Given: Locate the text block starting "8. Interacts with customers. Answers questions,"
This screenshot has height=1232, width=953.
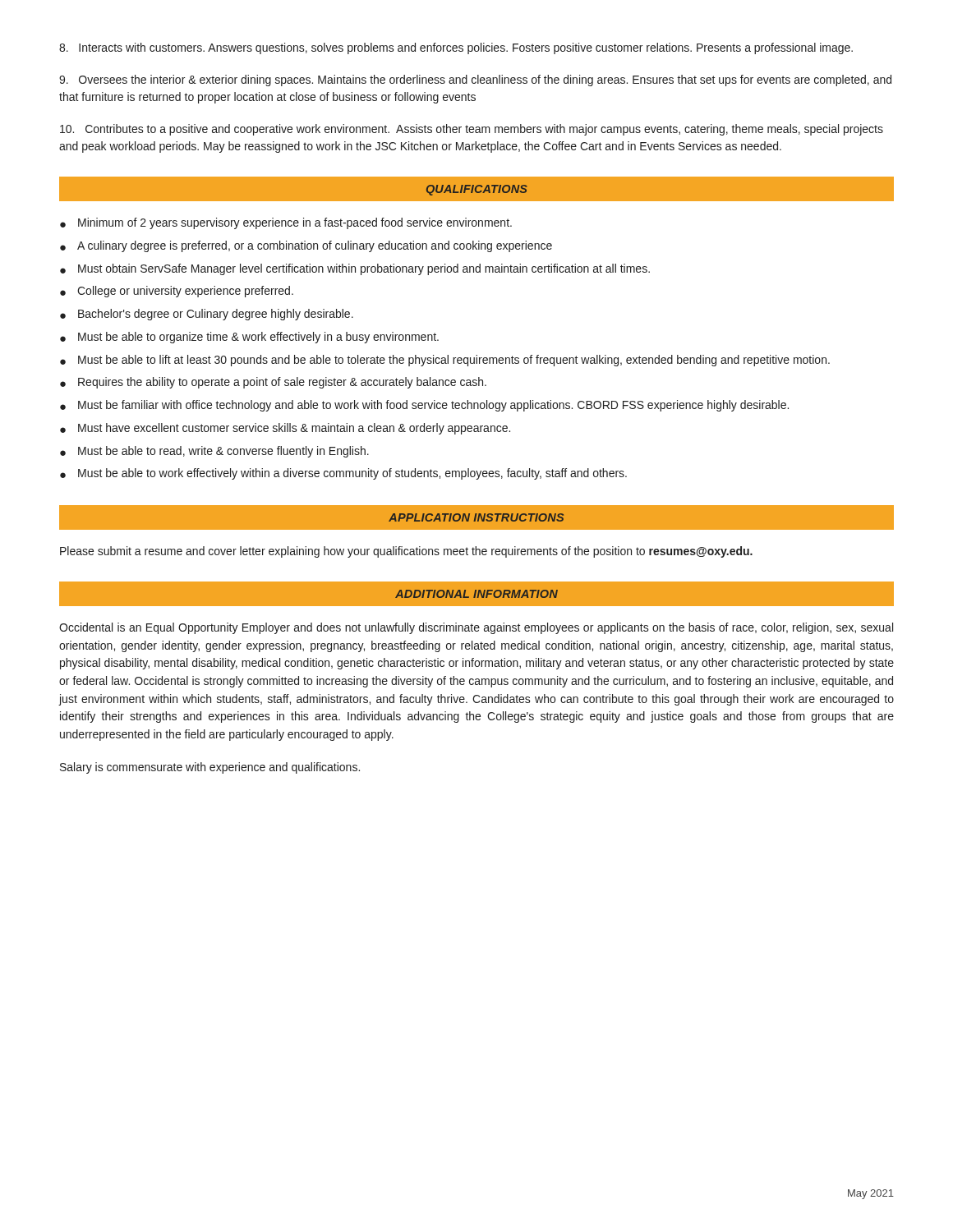Looking at the screenshot, I should pyautogui.click(x=456, y=48).
